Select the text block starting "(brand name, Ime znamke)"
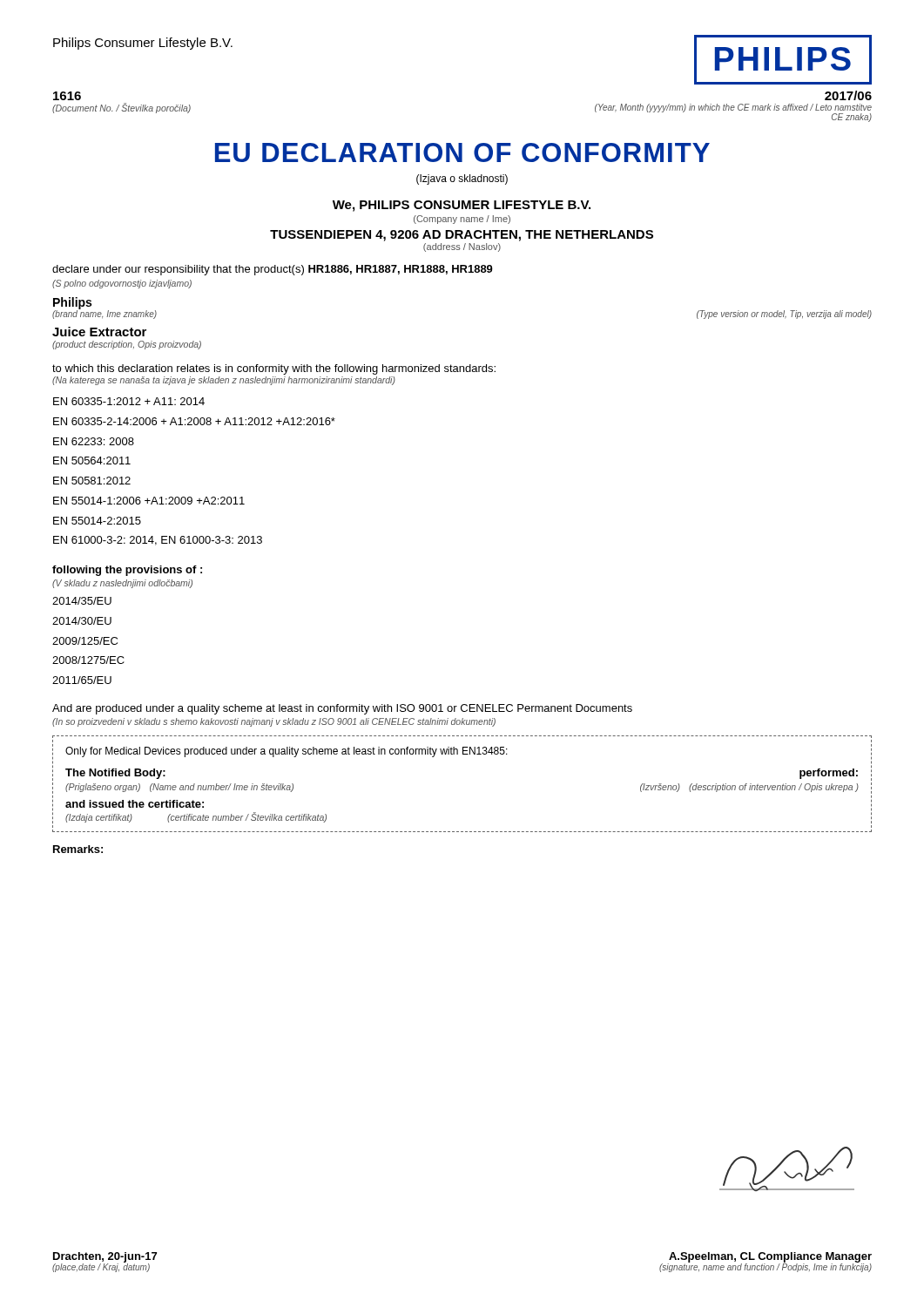 (x=105, y=314)
